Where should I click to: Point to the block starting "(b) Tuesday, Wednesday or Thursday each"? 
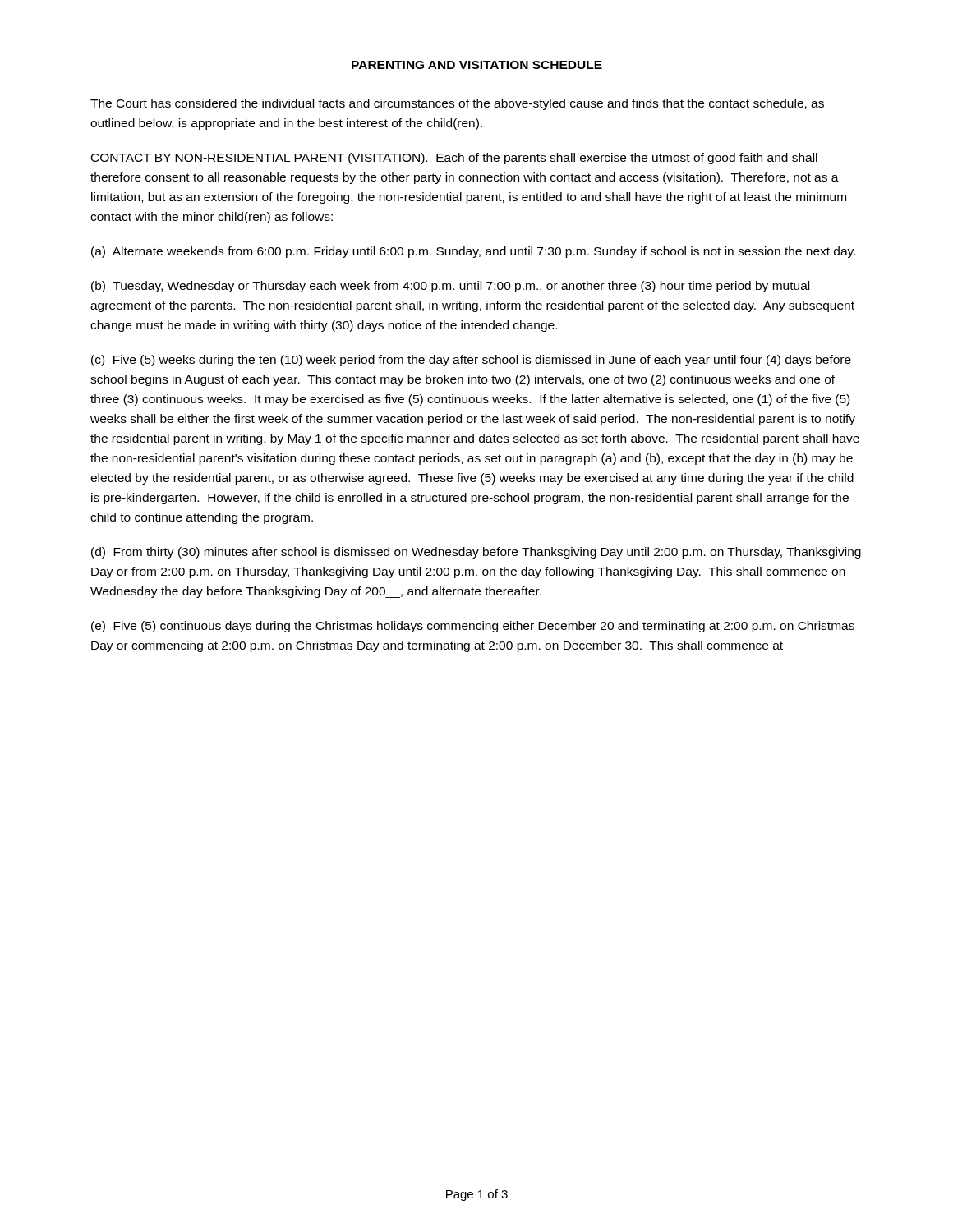(x=472, y=305)
